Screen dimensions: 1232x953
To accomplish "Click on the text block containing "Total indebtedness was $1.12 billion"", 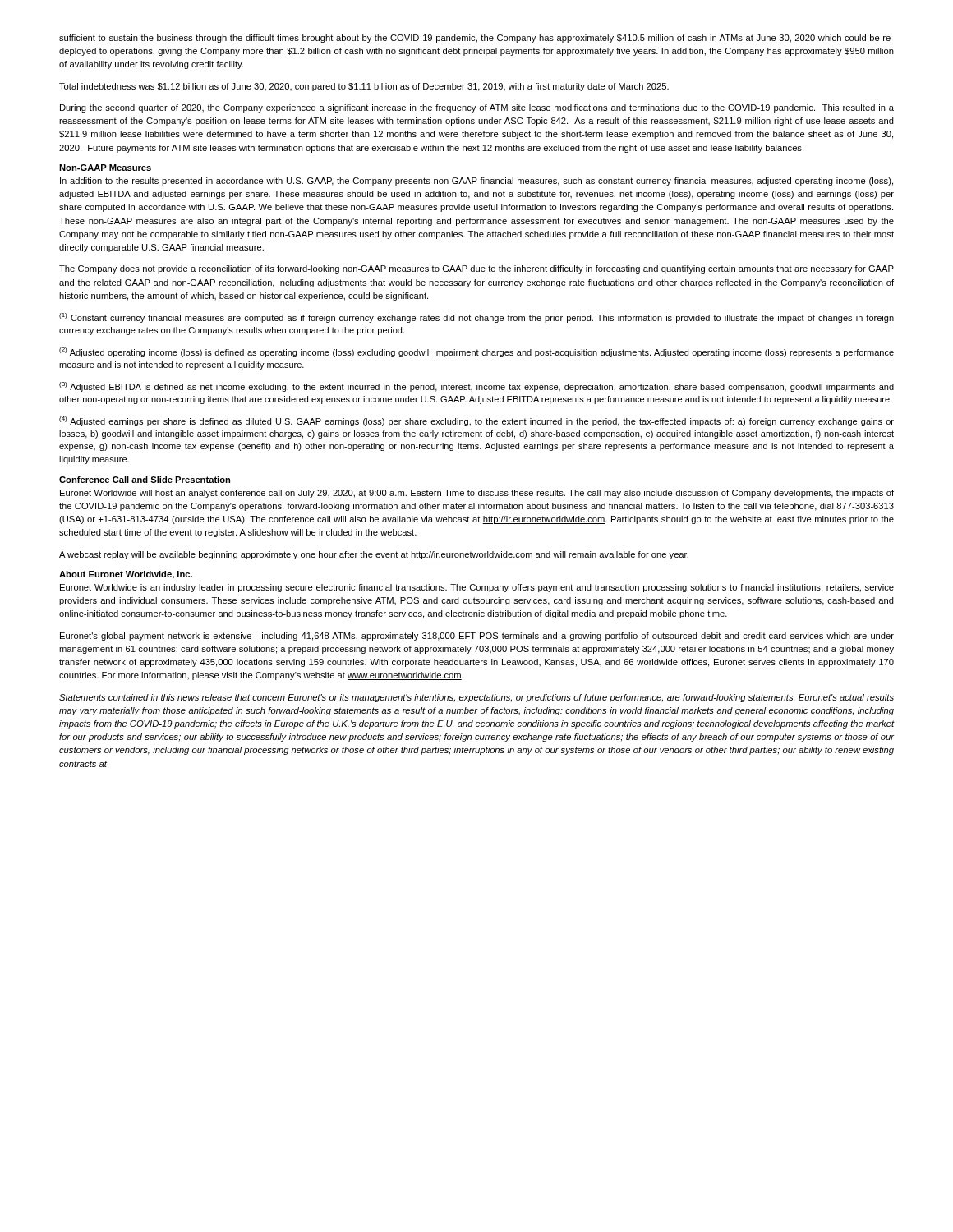I will tap(364, 86).
